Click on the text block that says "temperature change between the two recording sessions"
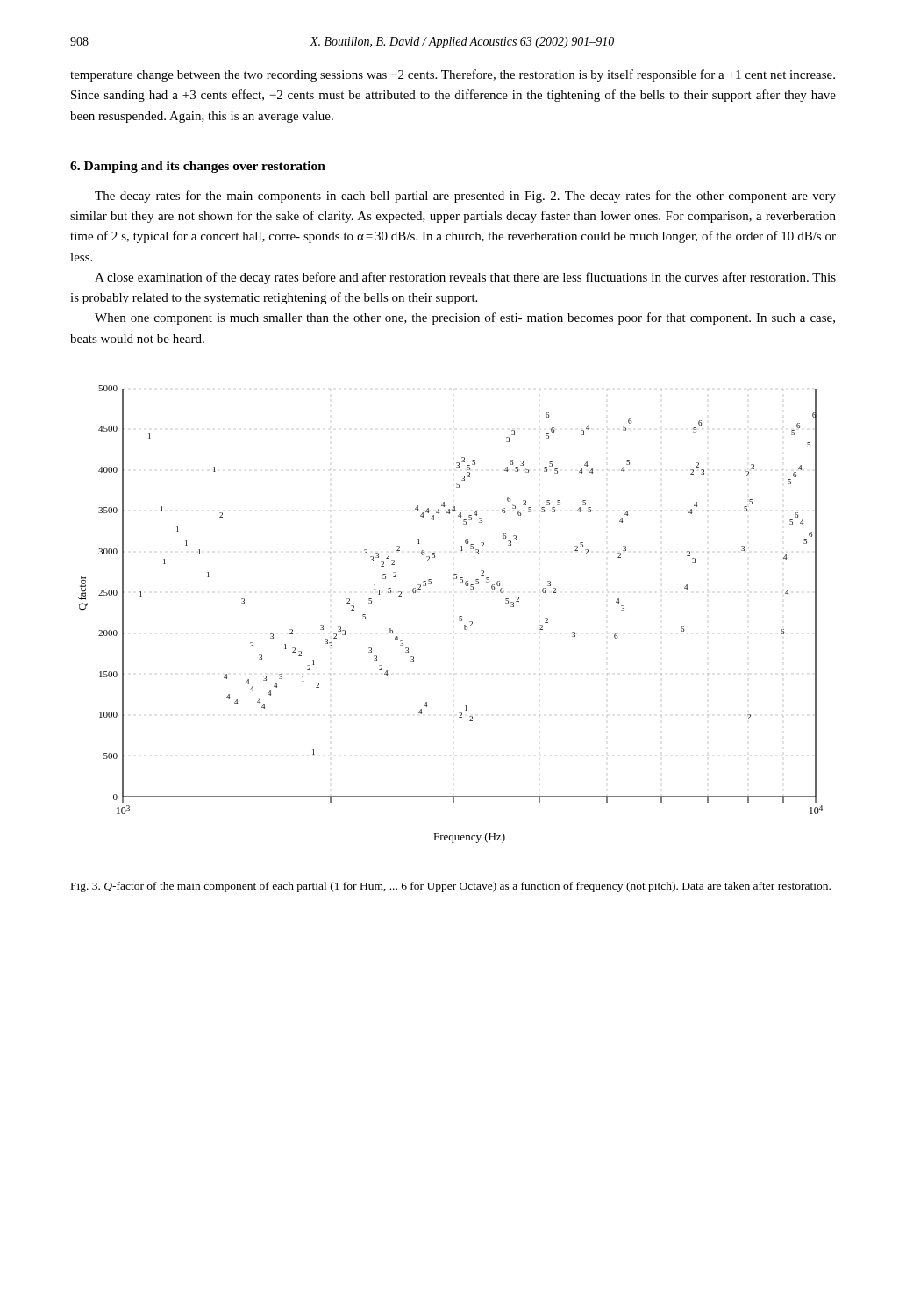 point(453,95)
